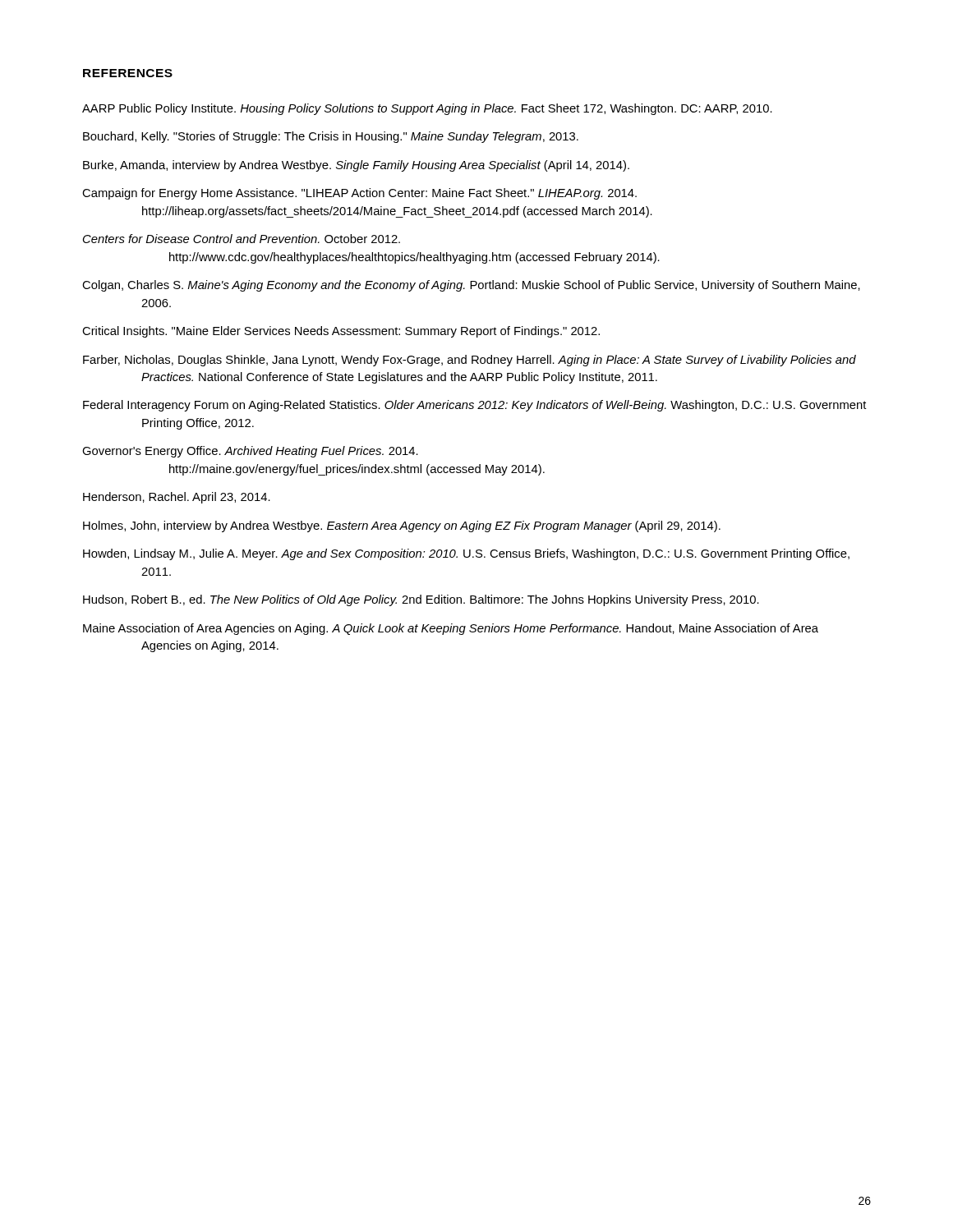
Task: Select the list item that reads "Maine Association of Area Agencies on Aging. A"
Action: [x=450, y=637]
